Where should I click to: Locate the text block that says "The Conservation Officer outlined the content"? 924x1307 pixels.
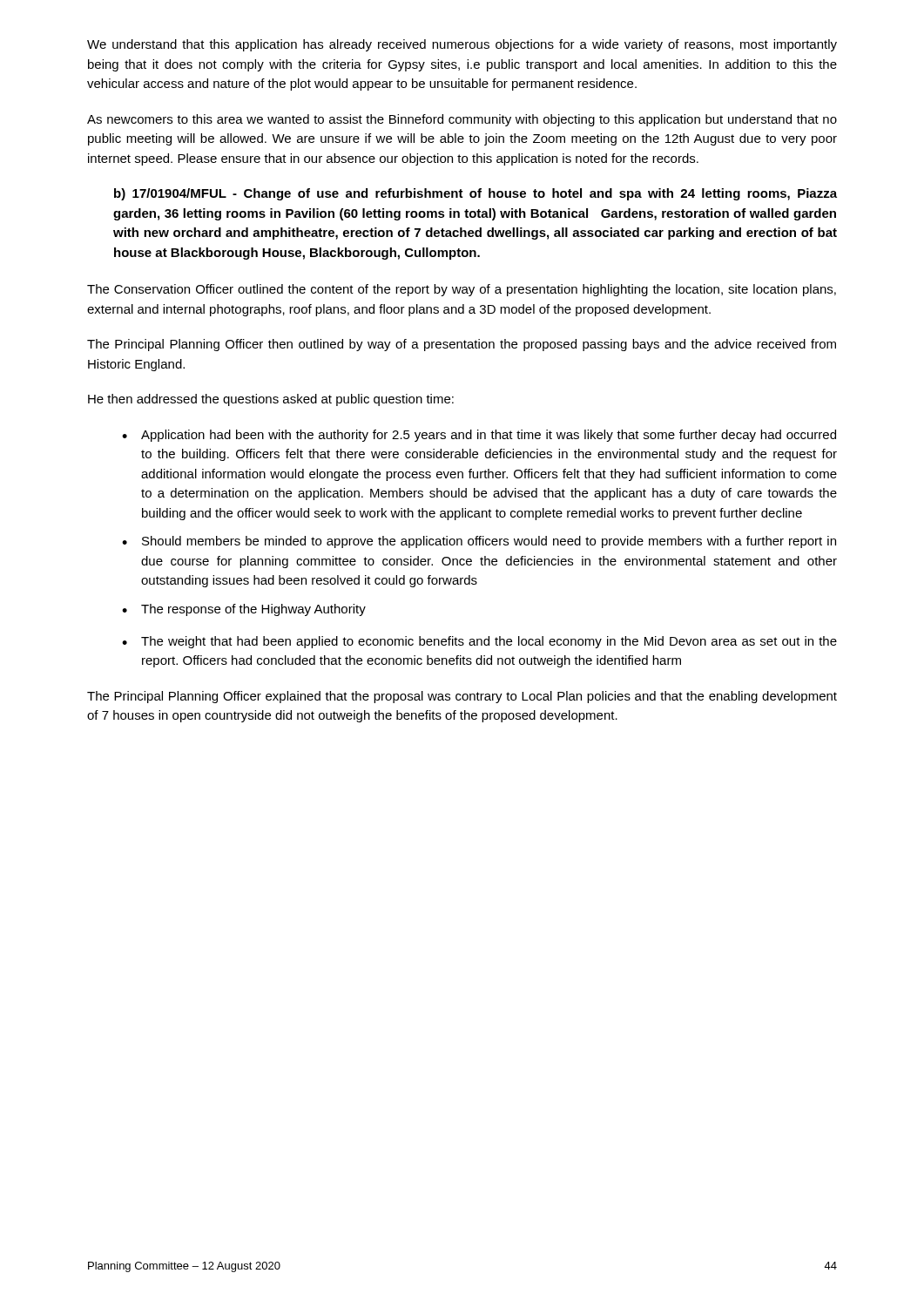tap(462, 299)
